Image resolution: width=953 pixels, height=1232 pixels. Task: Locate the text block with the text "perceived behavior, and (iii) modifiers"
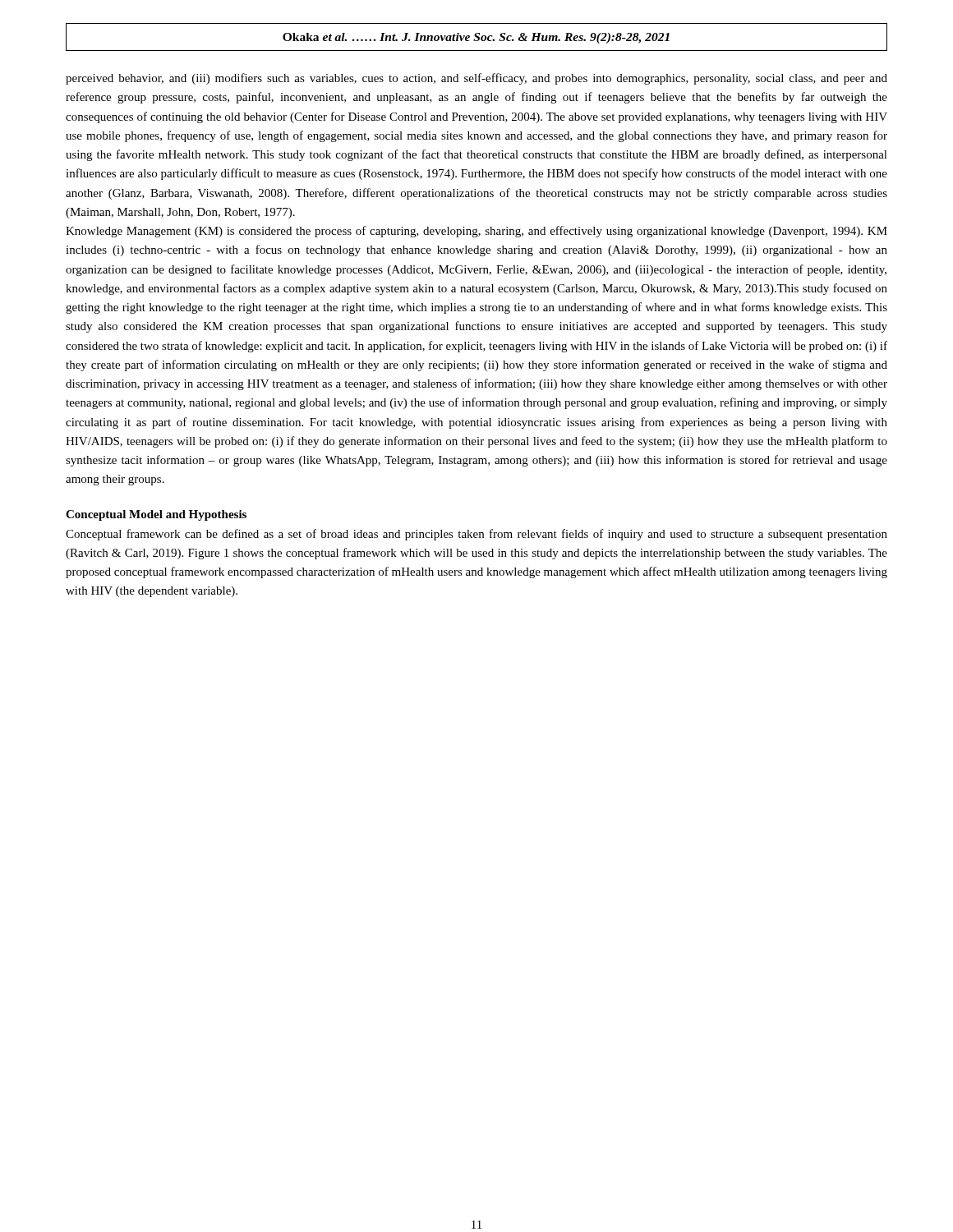point(476,279)
